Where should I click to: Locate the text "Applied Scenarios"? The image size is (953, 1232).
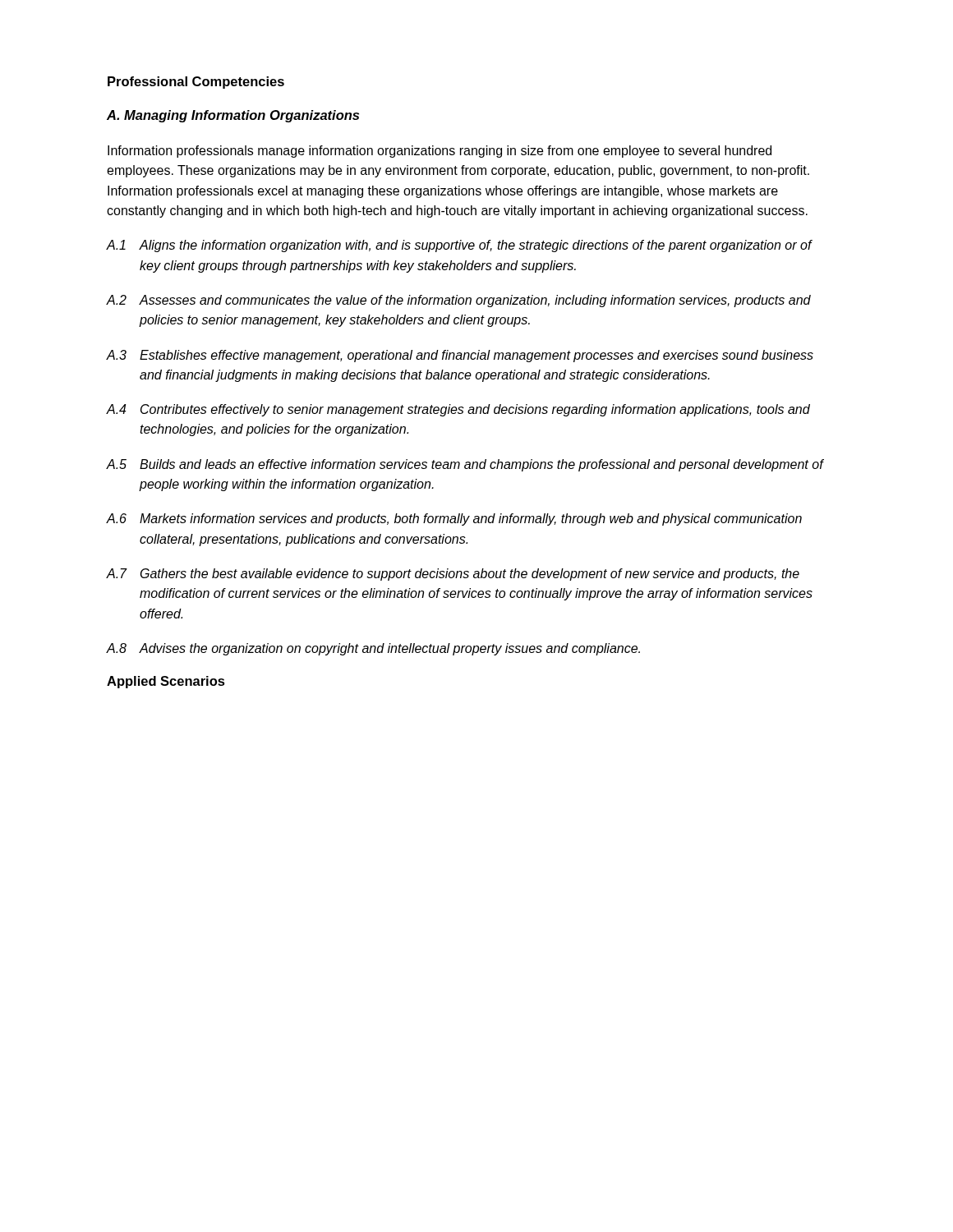tap(166, 681)
